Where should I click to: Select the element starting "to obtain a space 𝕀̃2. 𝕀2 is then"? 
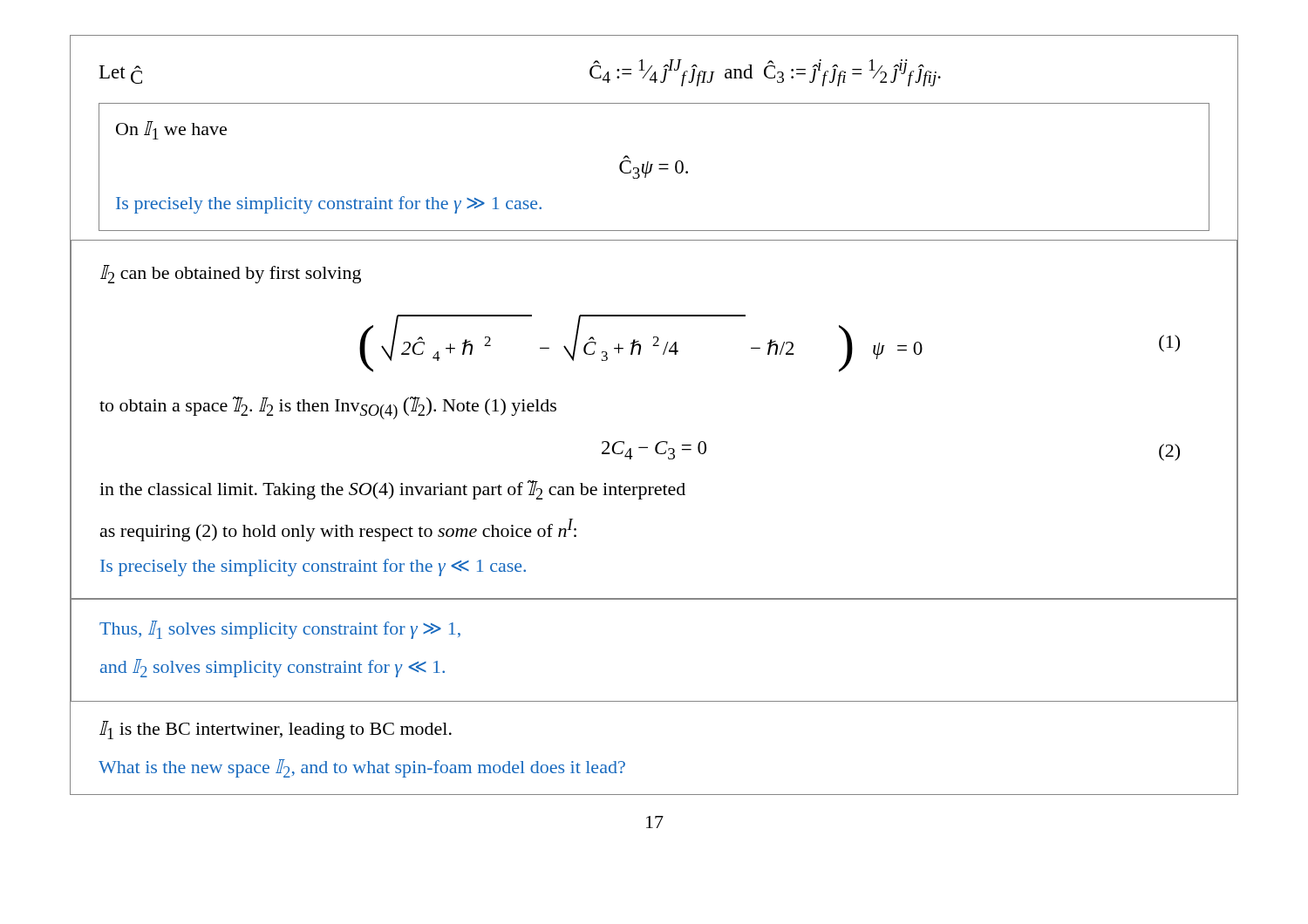pos(328,406)
